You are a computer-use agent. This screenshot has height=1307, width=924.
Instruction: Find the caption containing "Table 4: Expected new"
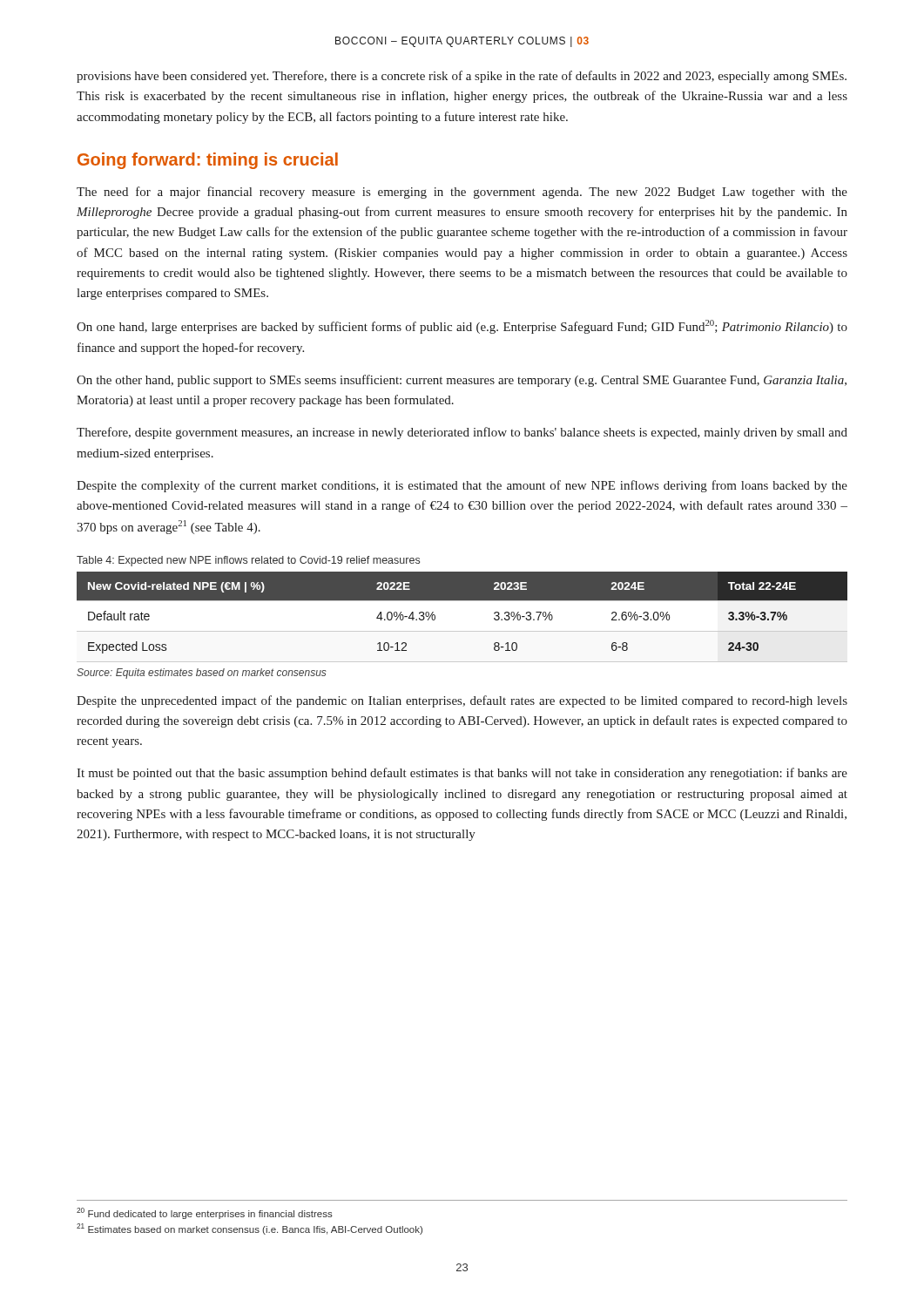pyautogui.click(x=248, y=560)
